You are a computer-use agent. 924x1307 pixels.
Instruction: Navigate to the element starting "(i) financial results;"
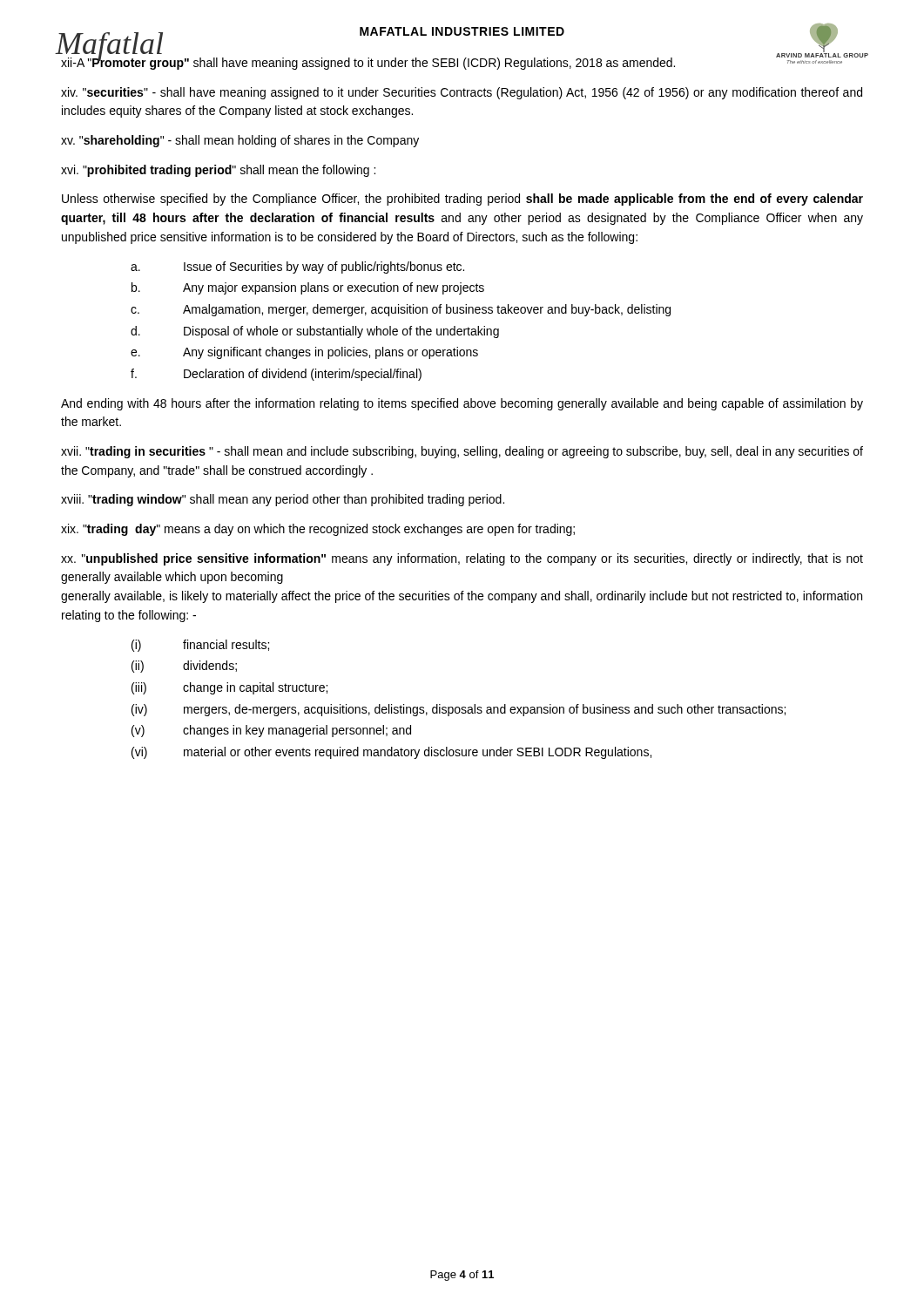pos(200,646)
